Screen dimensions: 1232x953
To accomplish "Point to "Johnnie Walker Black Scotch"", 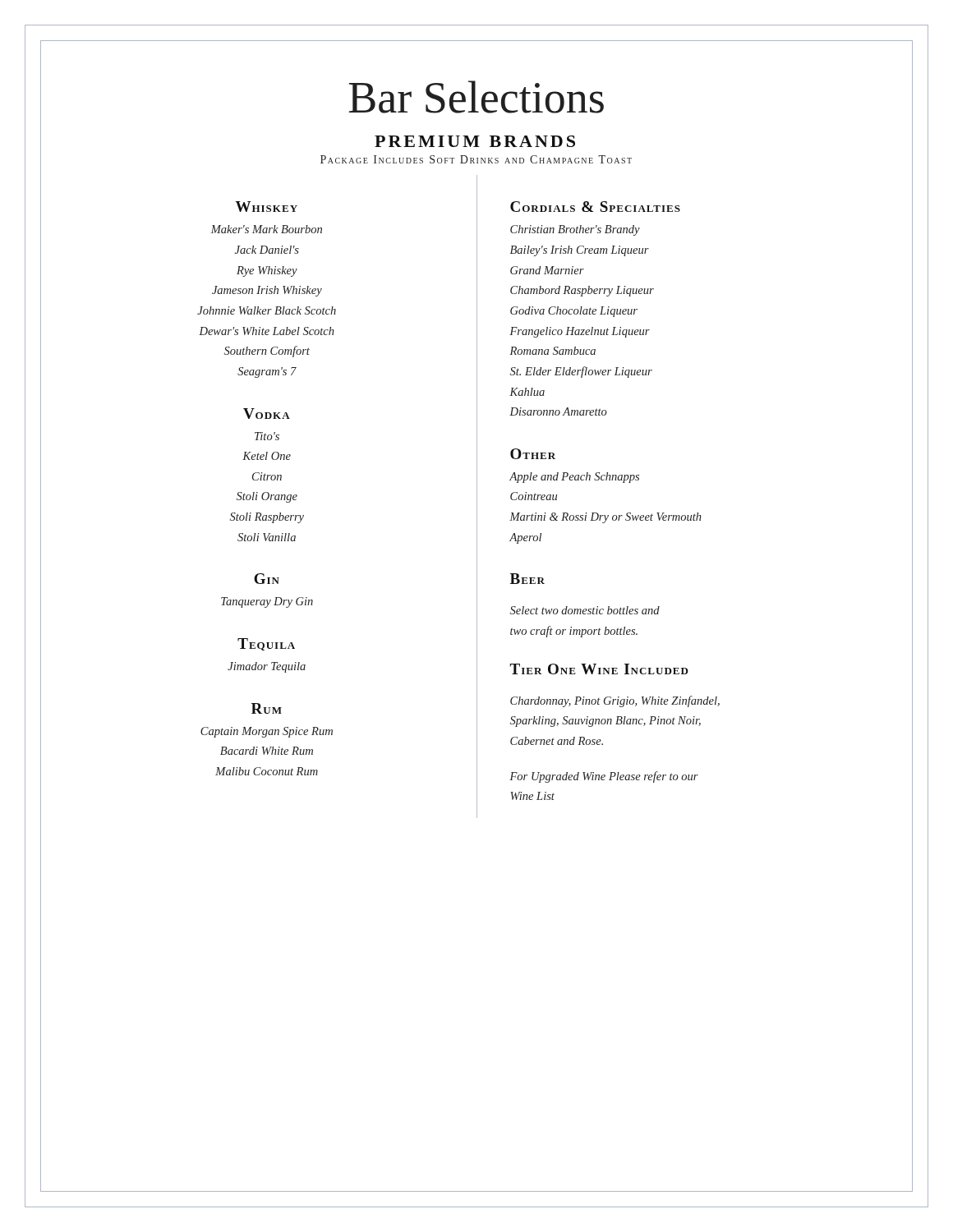I will point(267,311).
